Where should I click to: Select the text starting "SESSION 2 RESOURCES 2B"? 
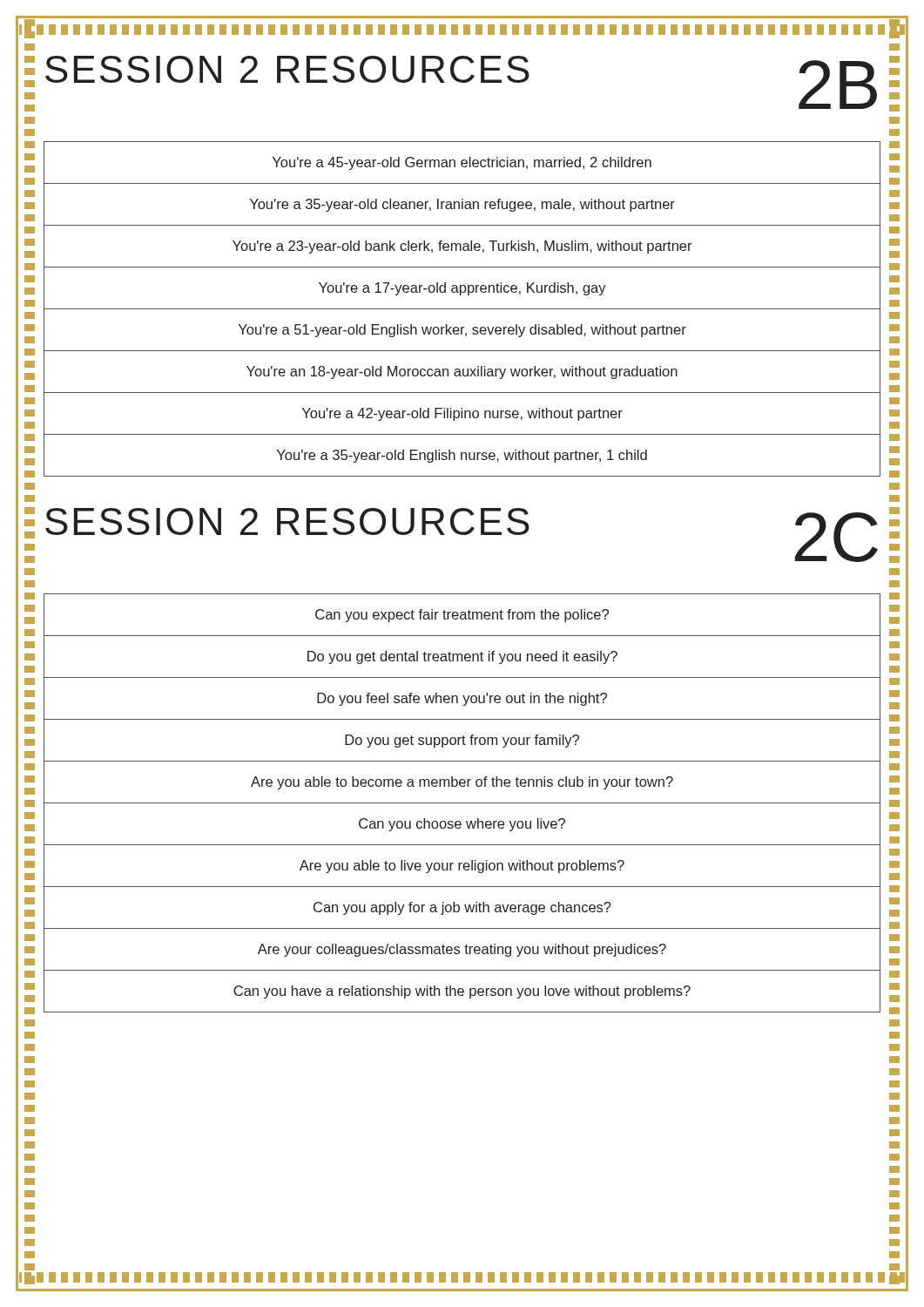462,85
